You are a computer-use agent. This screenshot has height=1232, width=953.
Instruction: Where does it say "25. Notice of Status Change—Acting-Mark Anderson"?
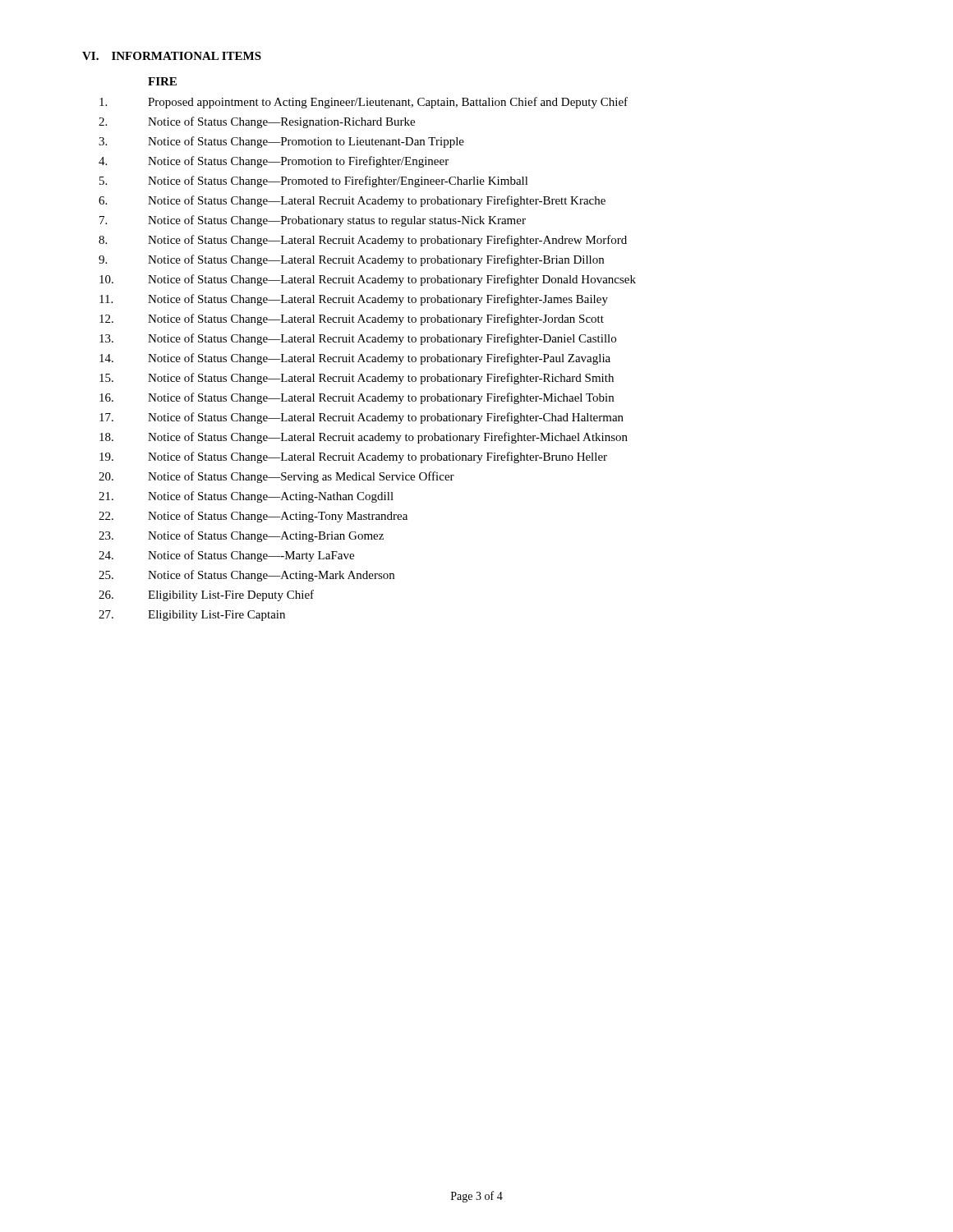246,576
